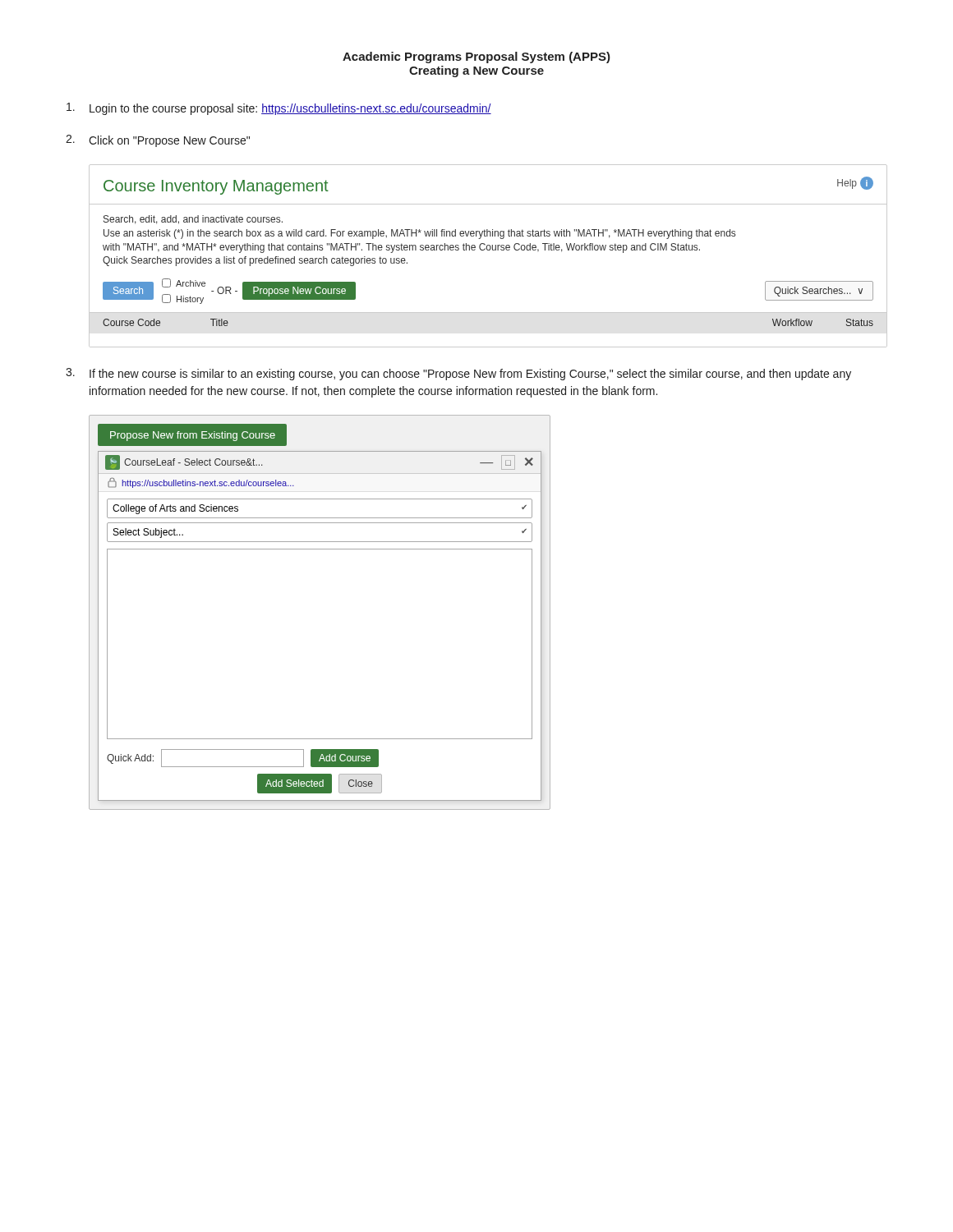Point to the text starting "3. If the new course is similar"
The image size is (953, 1232).
coord(476,383)
